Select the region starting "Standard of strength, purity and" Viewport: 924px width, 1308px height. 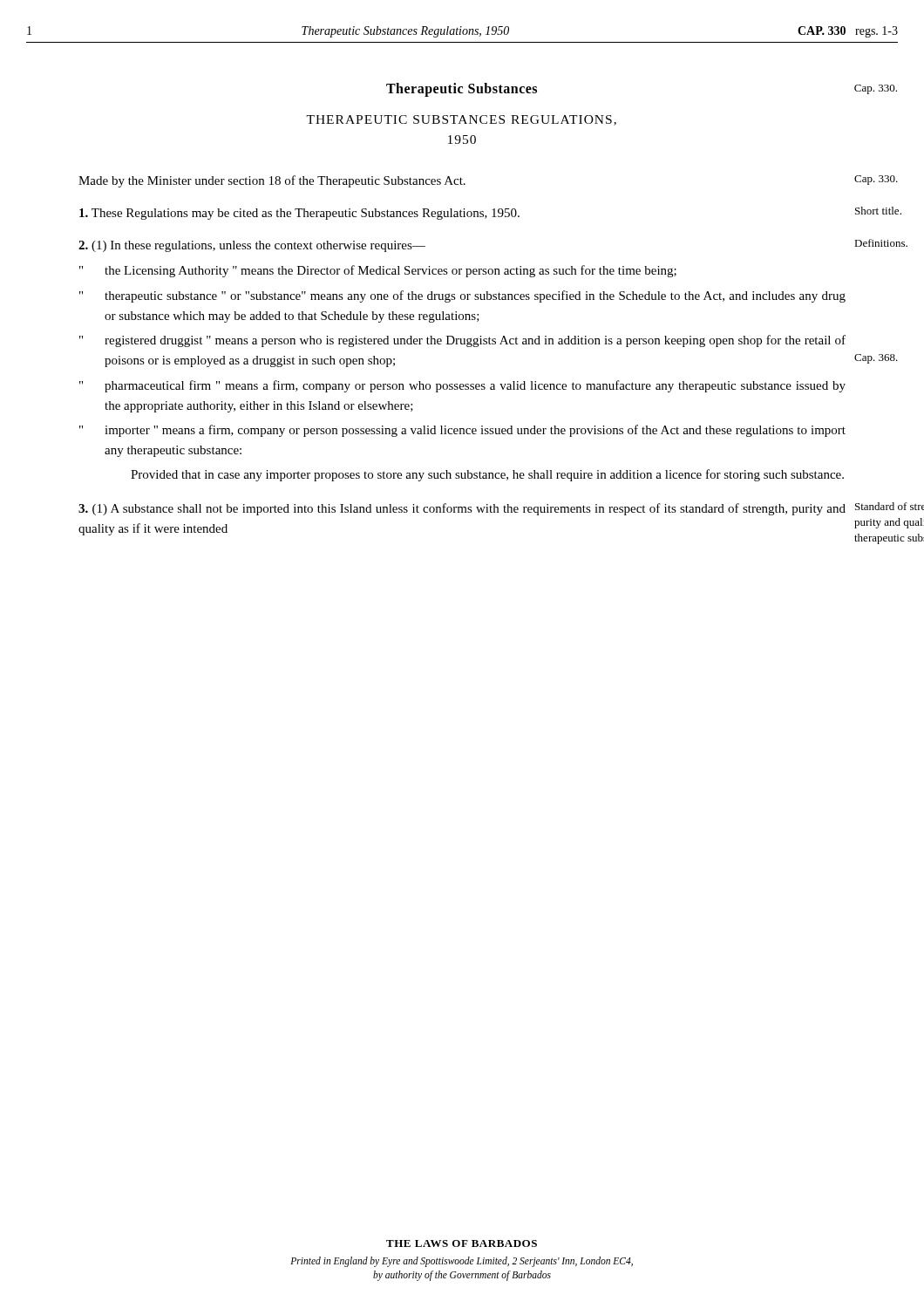(462, 519)
